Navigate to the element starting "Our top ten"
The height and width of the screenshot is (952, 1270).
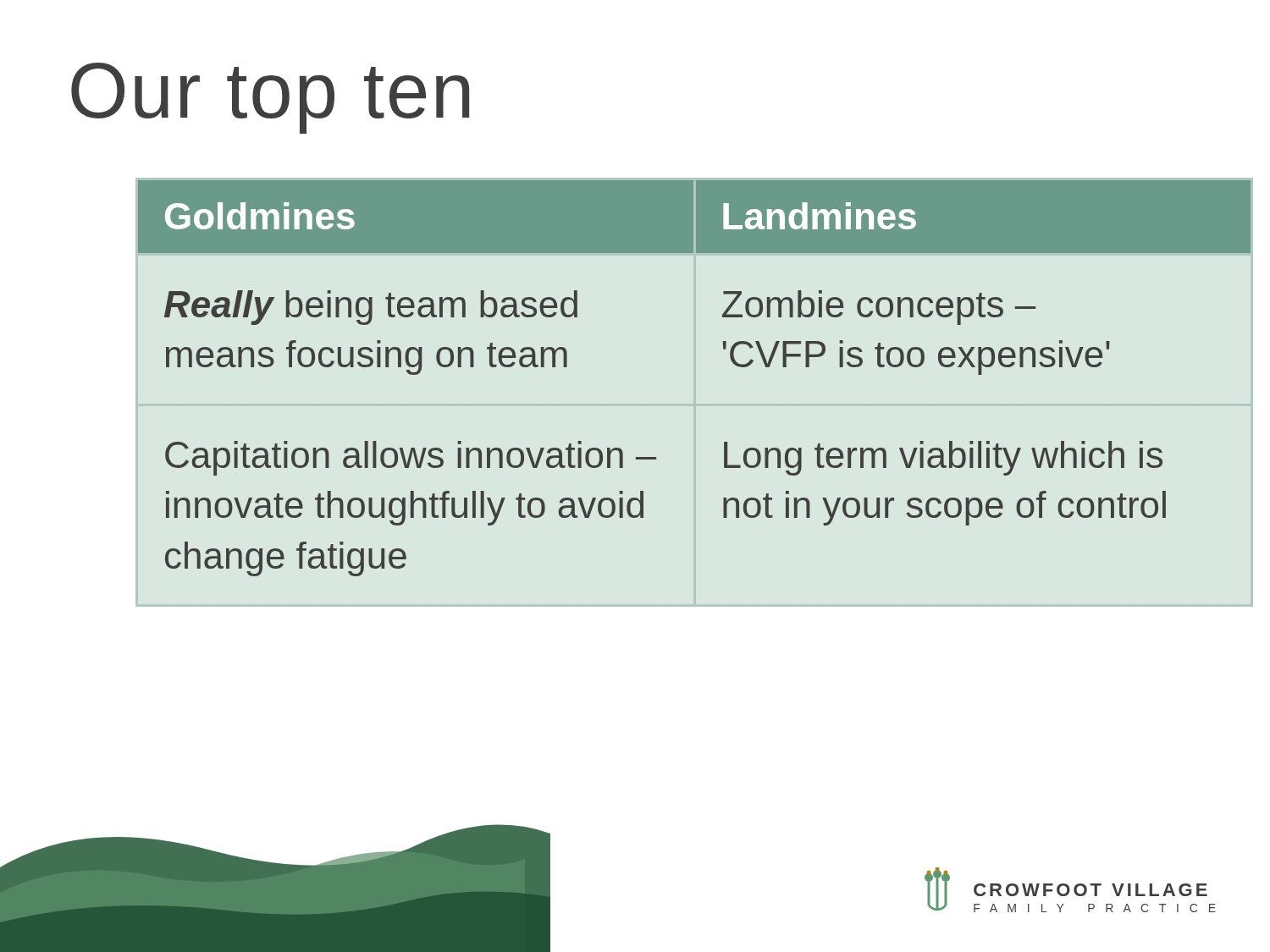coord(272,91)
